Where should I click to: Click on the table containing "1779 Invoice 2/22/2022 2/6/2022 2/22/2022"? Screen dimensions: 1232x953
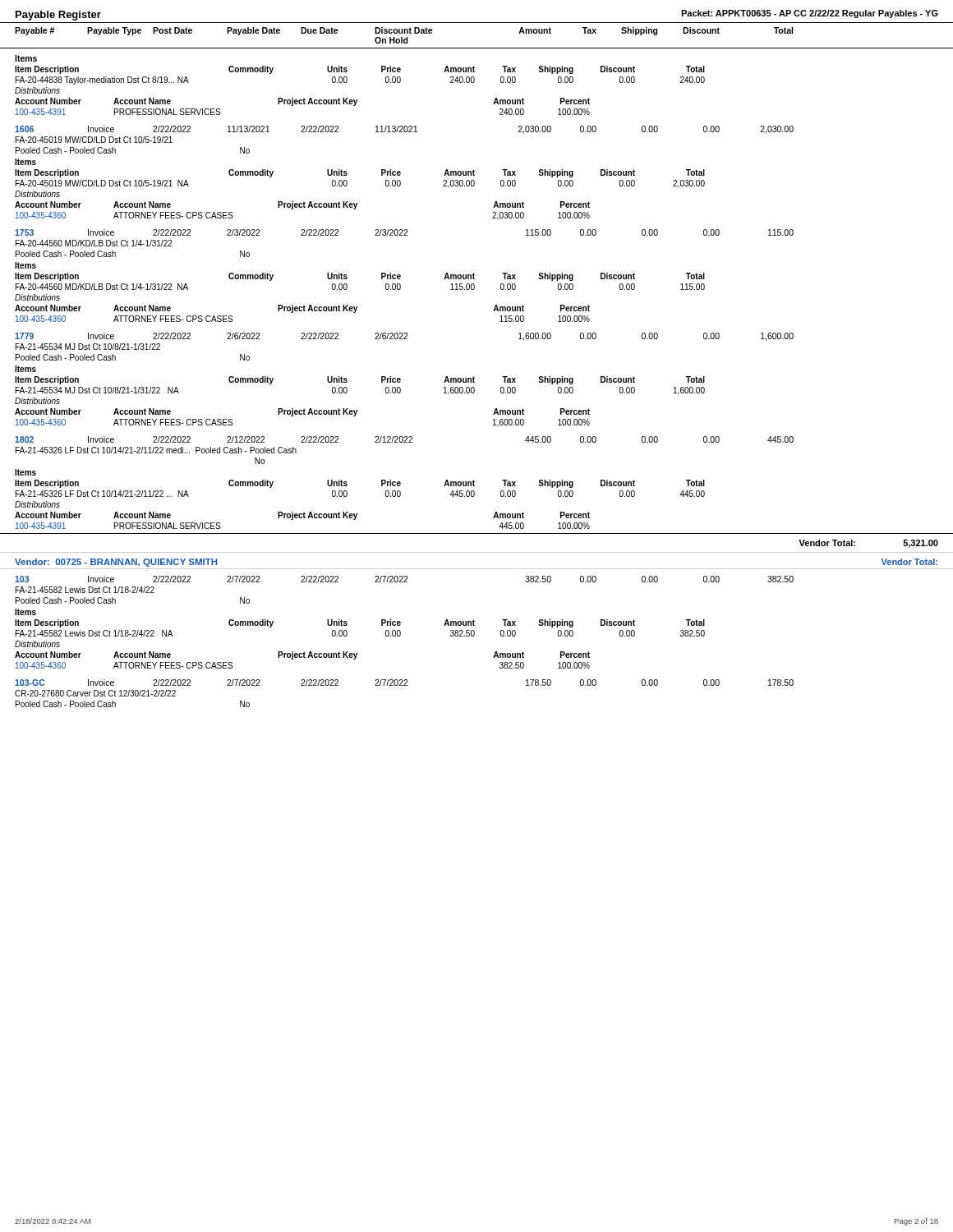click(x=476, y=378)
